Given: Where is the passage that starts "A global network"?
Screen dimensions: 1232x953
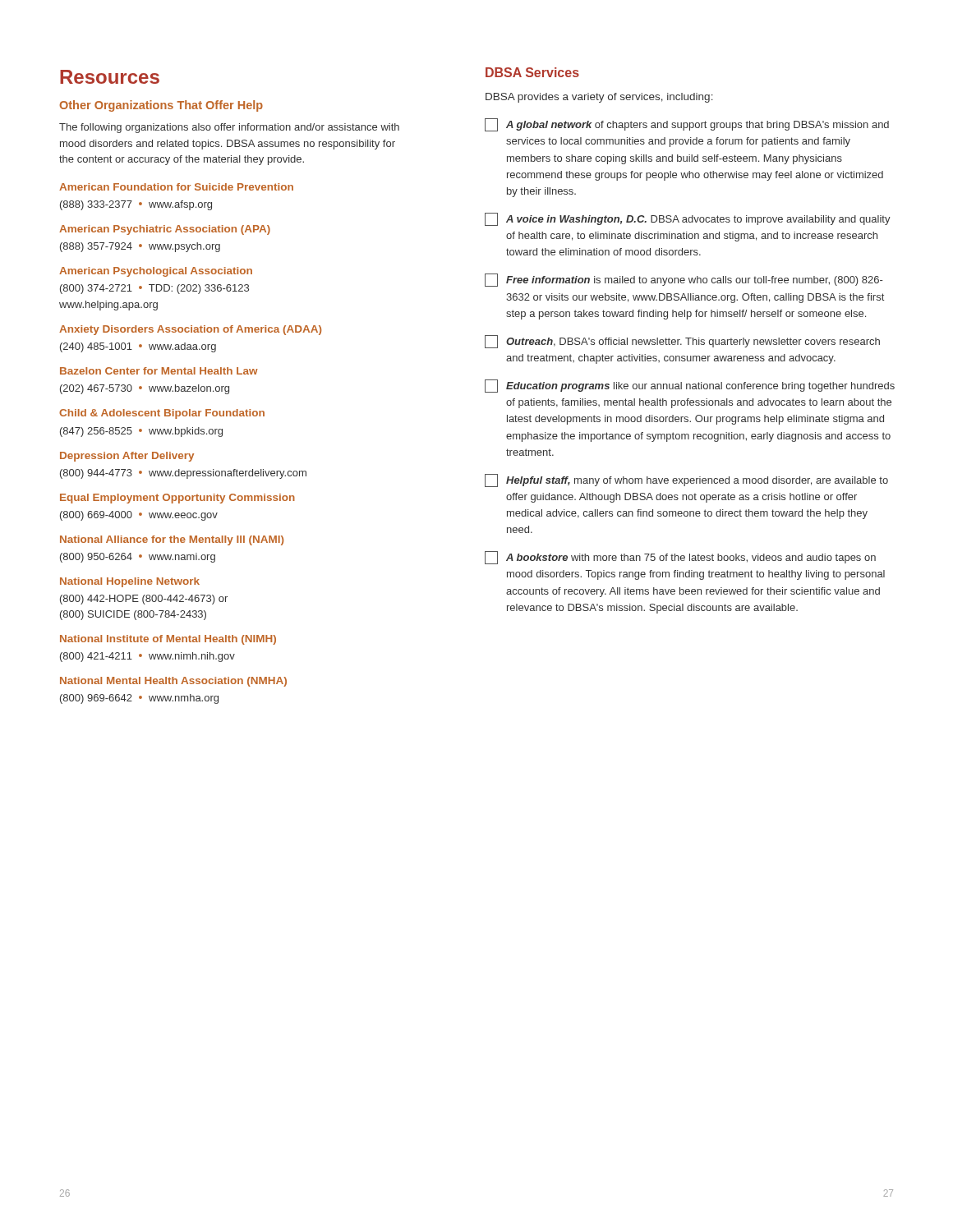Looking at the screenshot, I should [690, 158].
